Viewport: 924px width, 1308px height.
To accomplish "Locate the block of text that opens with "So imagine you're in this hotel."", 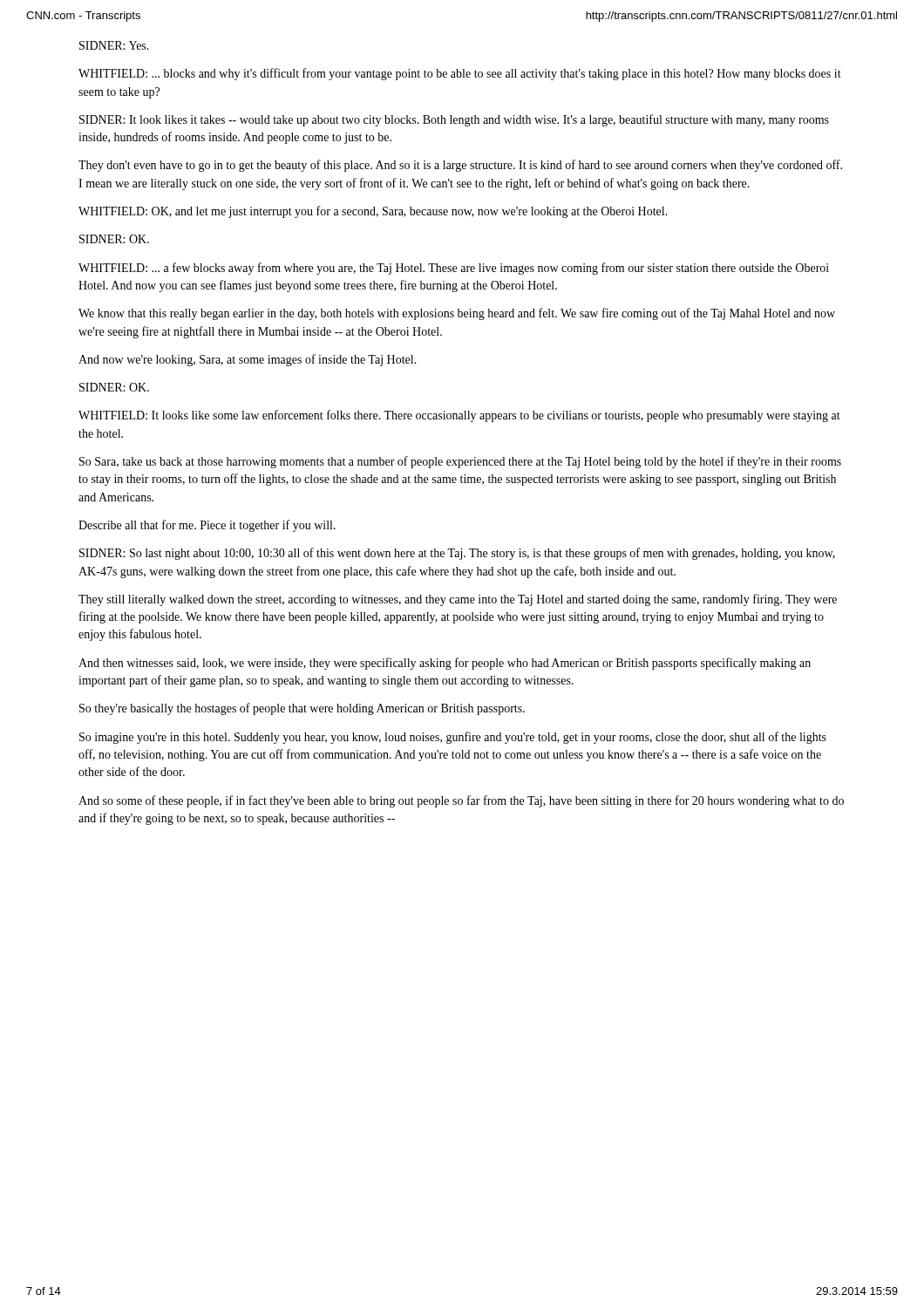I will pyautogui.click(x=452, y=755).
